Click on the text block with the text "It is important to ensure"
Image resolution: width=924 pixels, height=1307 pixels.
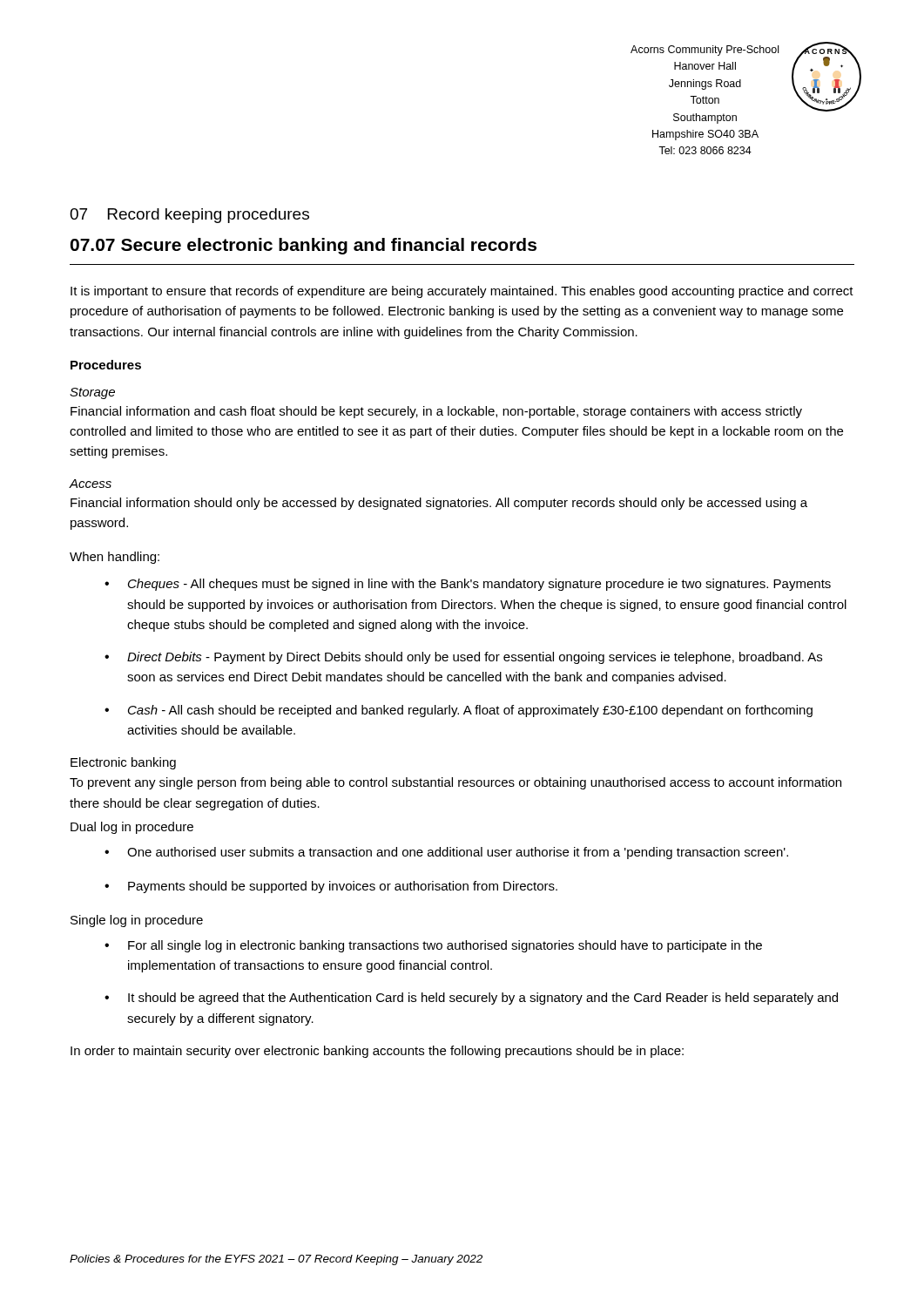pyautogui.click(x=461, y=311)
